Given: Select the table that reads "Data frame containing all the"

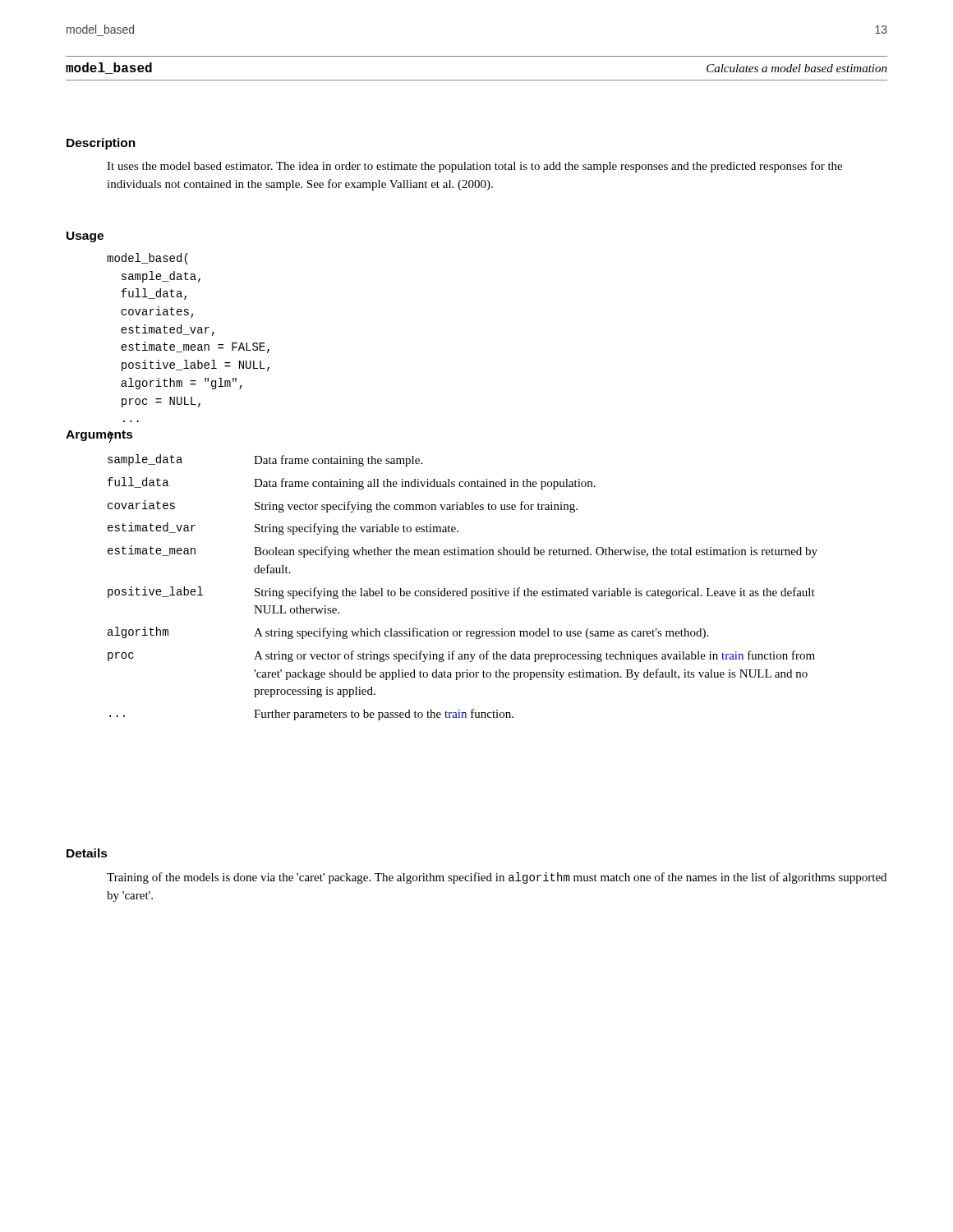Looking at the screenshot, I should tap(476, 588).
